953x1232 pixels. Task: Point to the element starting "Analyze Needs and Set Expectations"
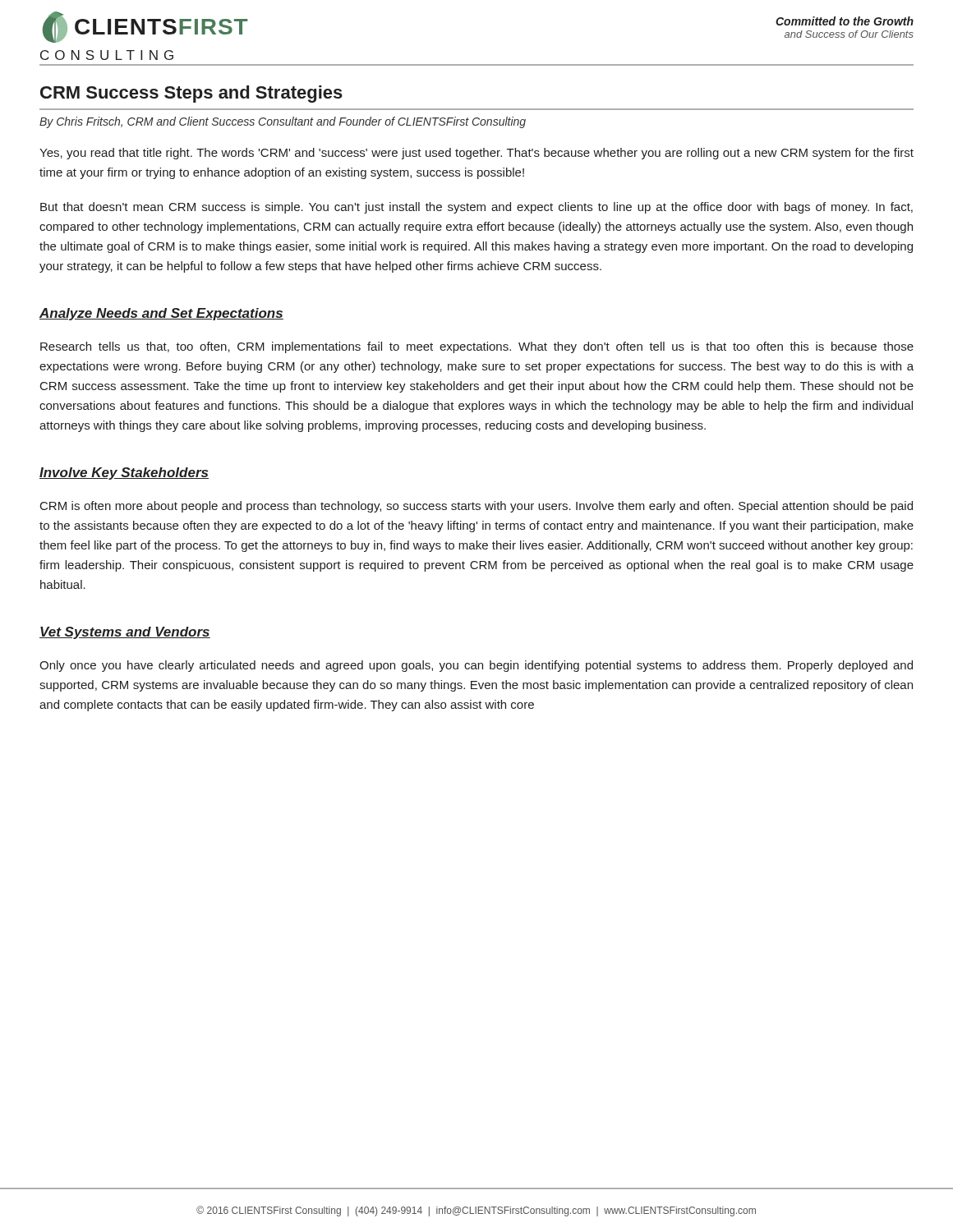coord(161,314)
